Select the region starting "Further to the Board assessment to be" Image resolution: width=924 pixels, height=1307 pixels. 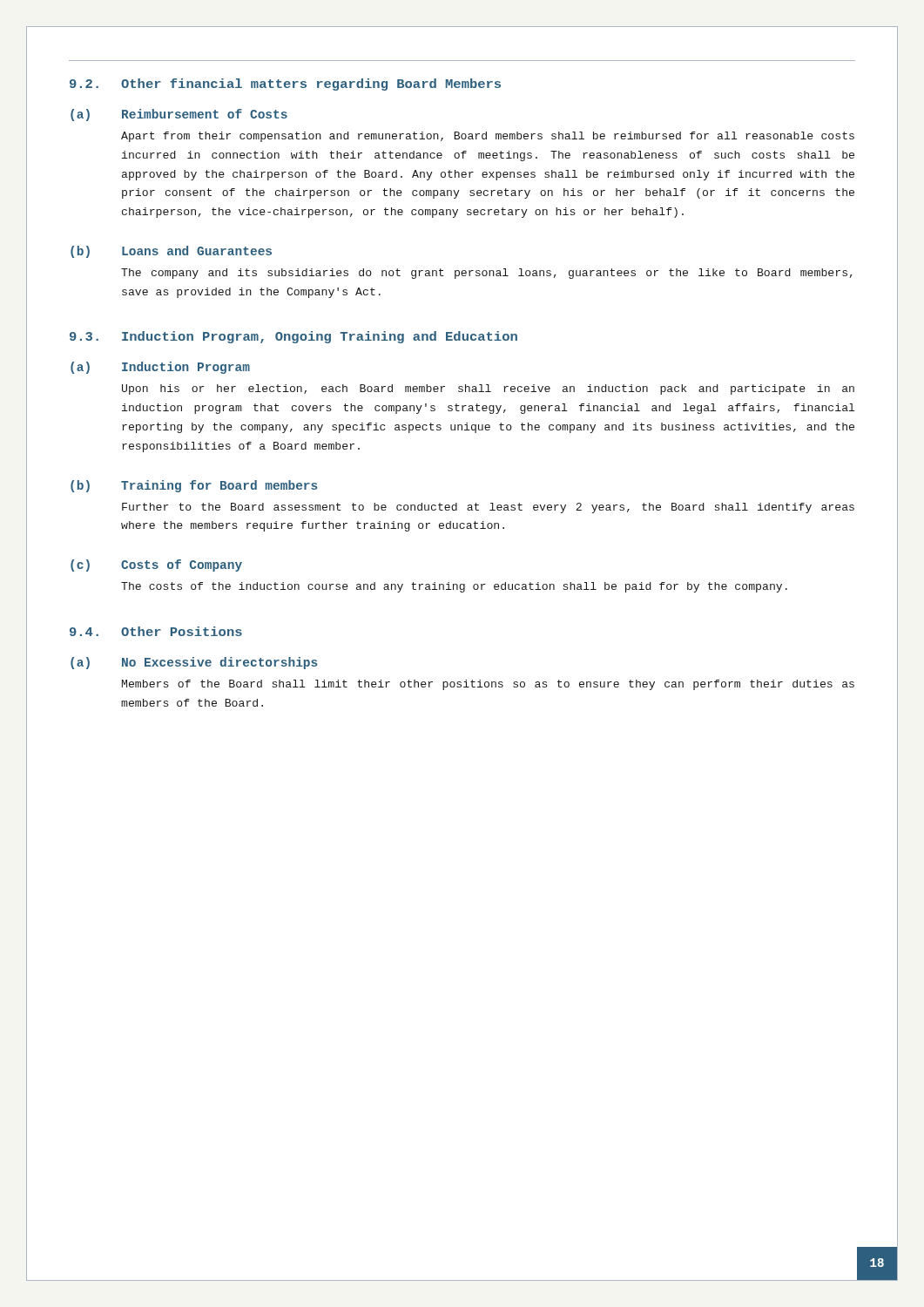tap(488, 517)
